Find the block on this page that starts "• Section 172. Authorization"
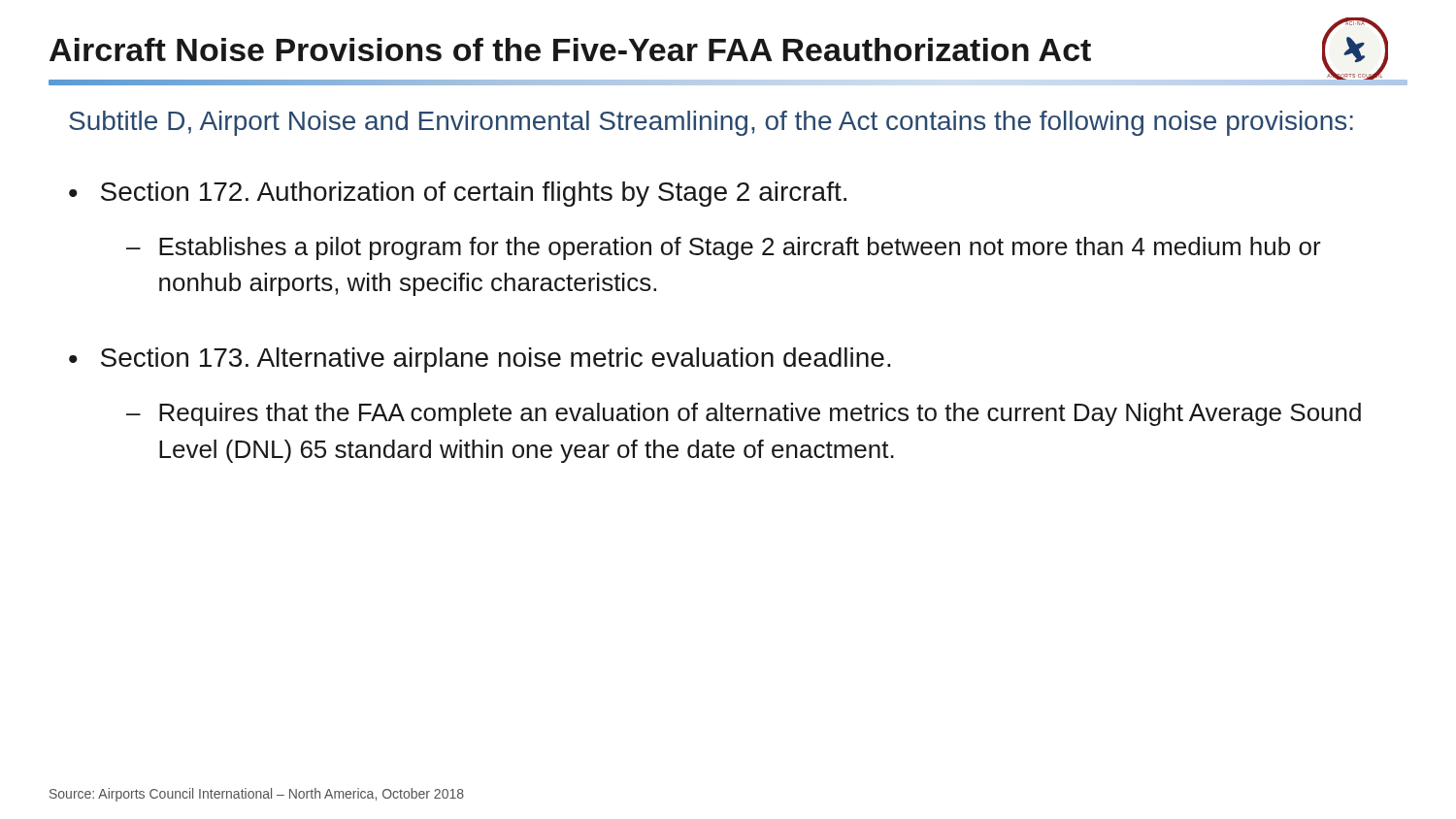Viewport: 1456px width, 819px height. 728,193
